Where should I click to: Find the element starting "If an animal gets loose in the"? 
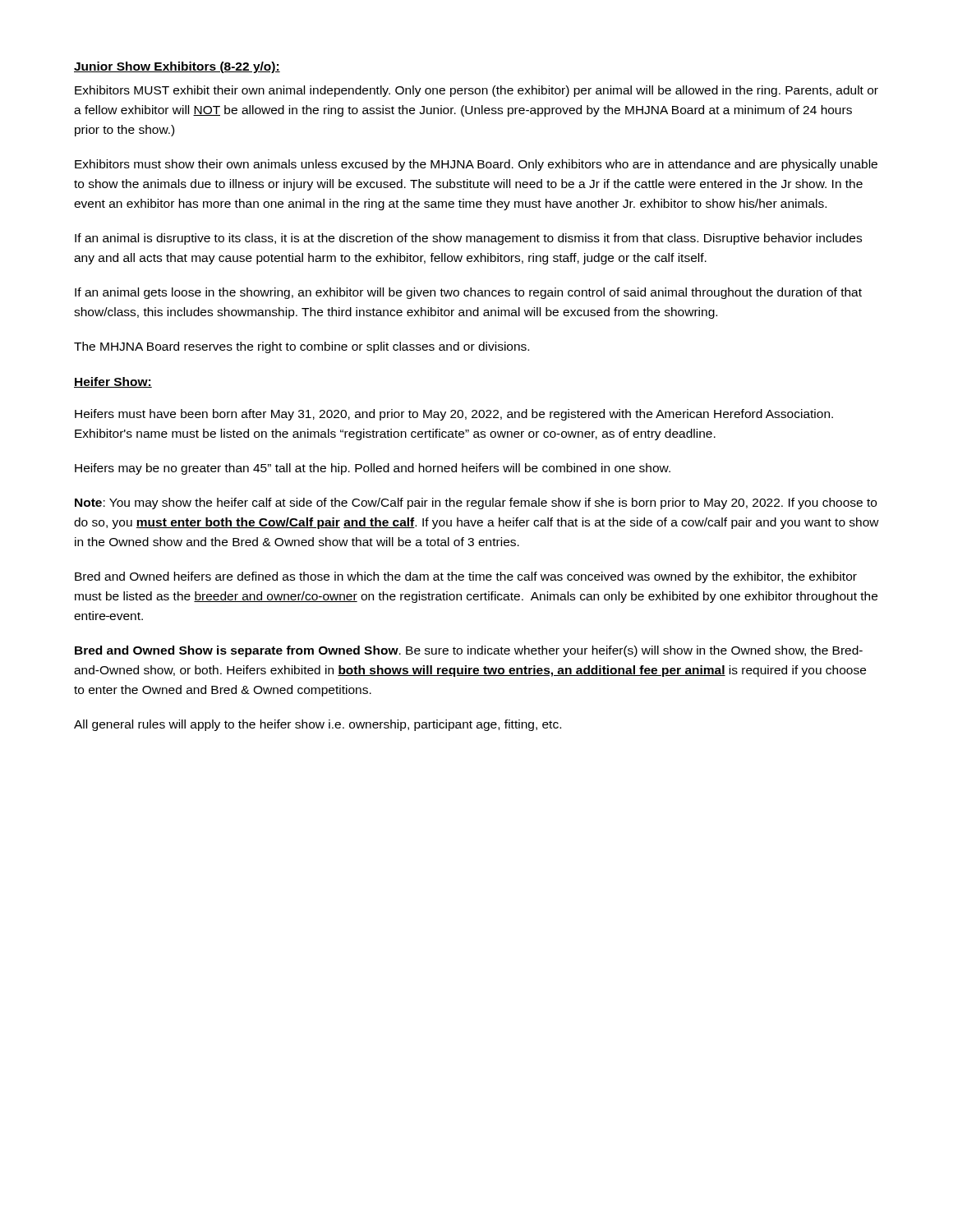468,302
